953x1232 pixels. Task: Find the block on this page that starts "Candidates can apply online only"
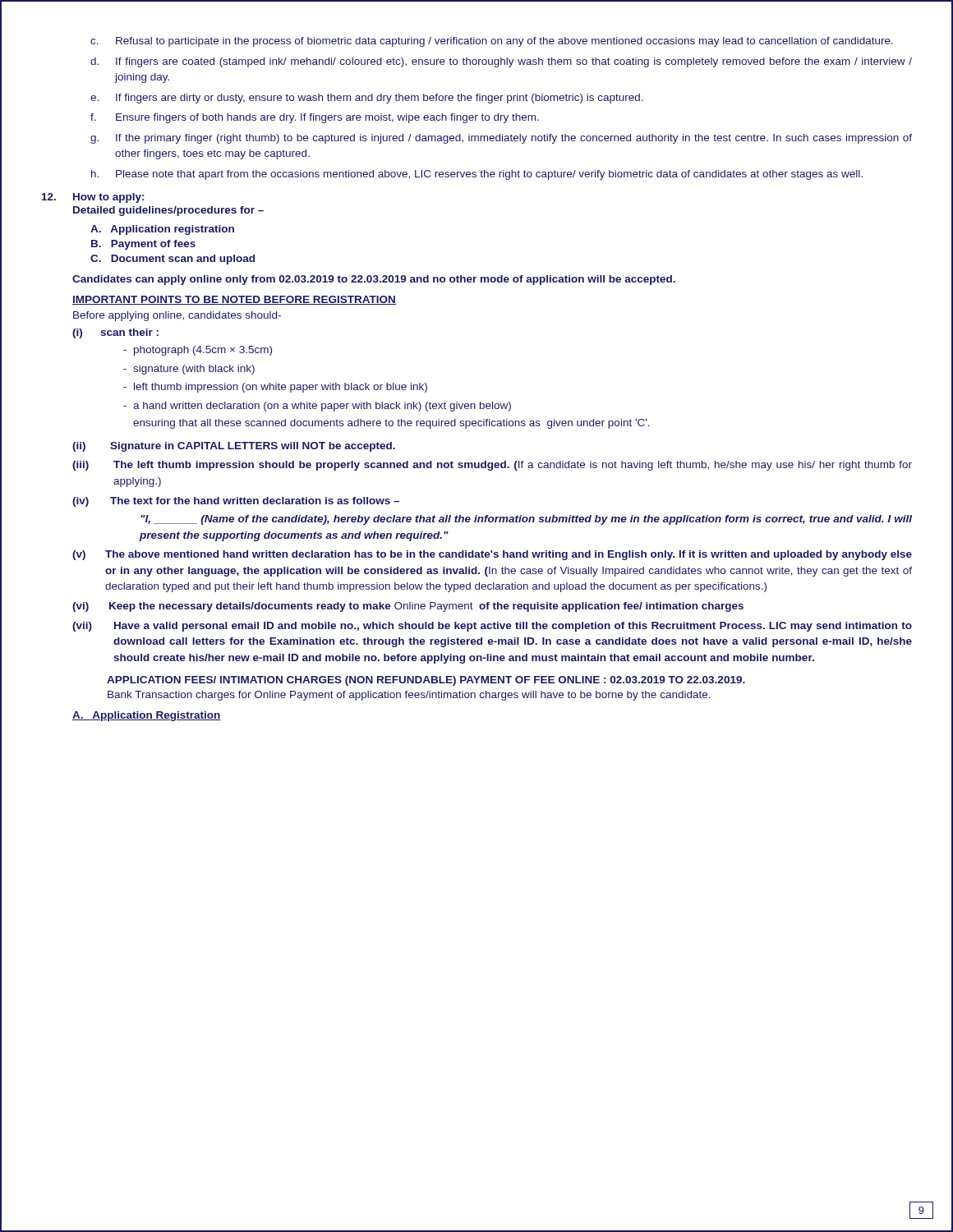pyautogui.click(x=374, y=278)
